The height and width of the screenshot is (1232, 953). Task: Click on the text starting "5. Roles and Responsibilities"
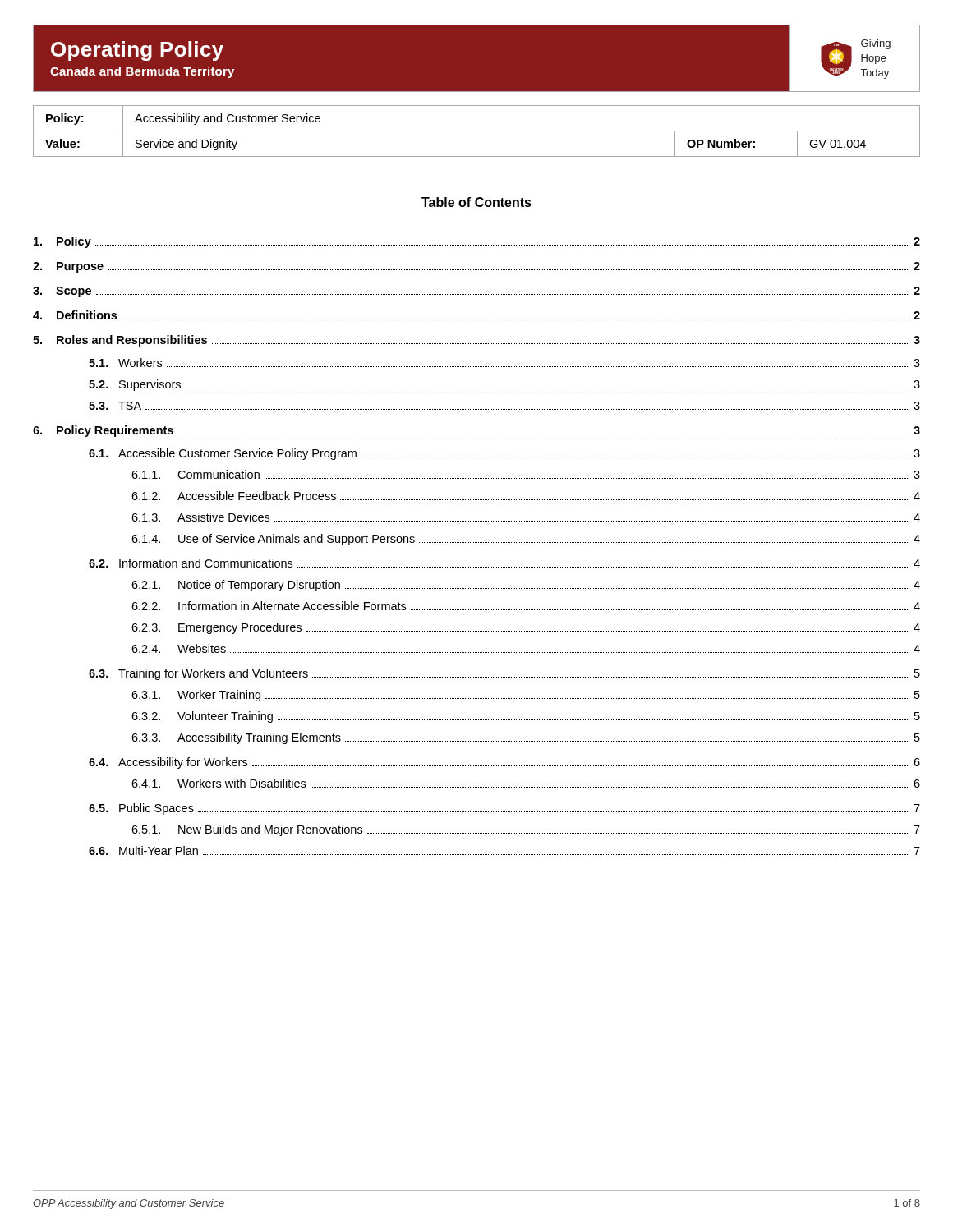[x=476, y=340]
